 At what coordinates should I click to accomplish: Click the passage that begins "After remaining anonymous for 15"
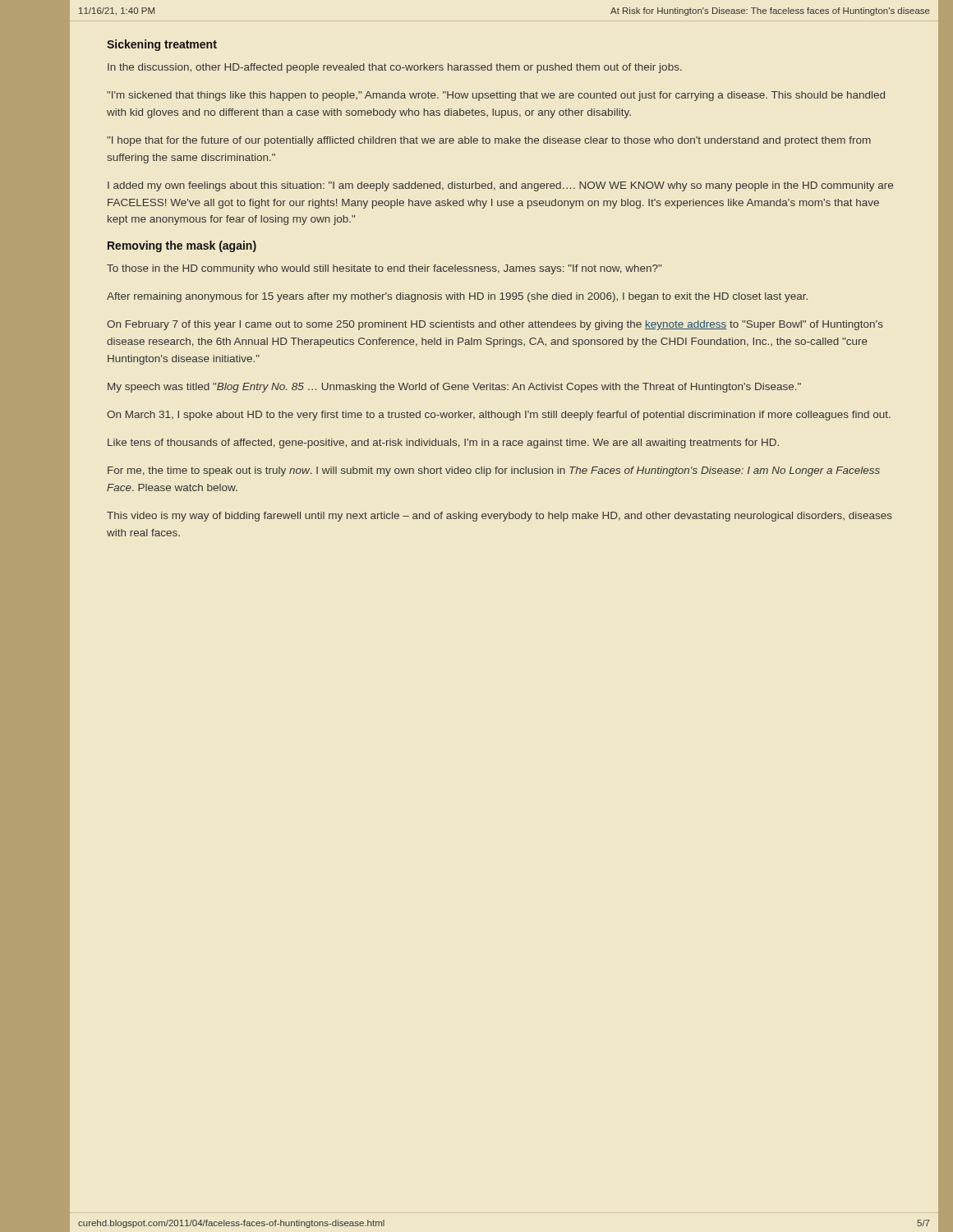click(458, 296)
